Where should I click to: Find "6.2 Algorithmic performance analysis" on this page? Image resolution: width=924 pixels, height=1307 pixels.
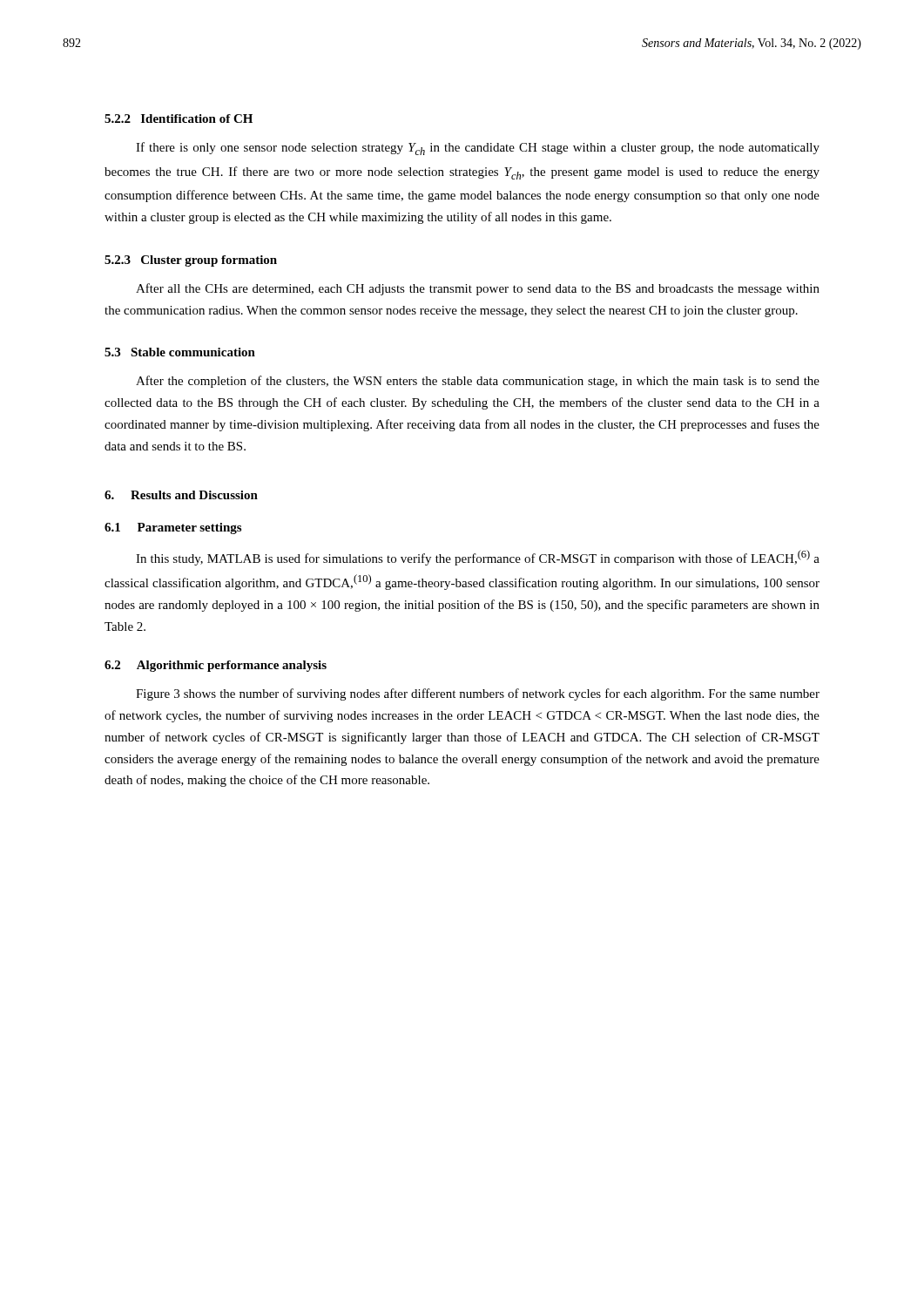(216, 665)
